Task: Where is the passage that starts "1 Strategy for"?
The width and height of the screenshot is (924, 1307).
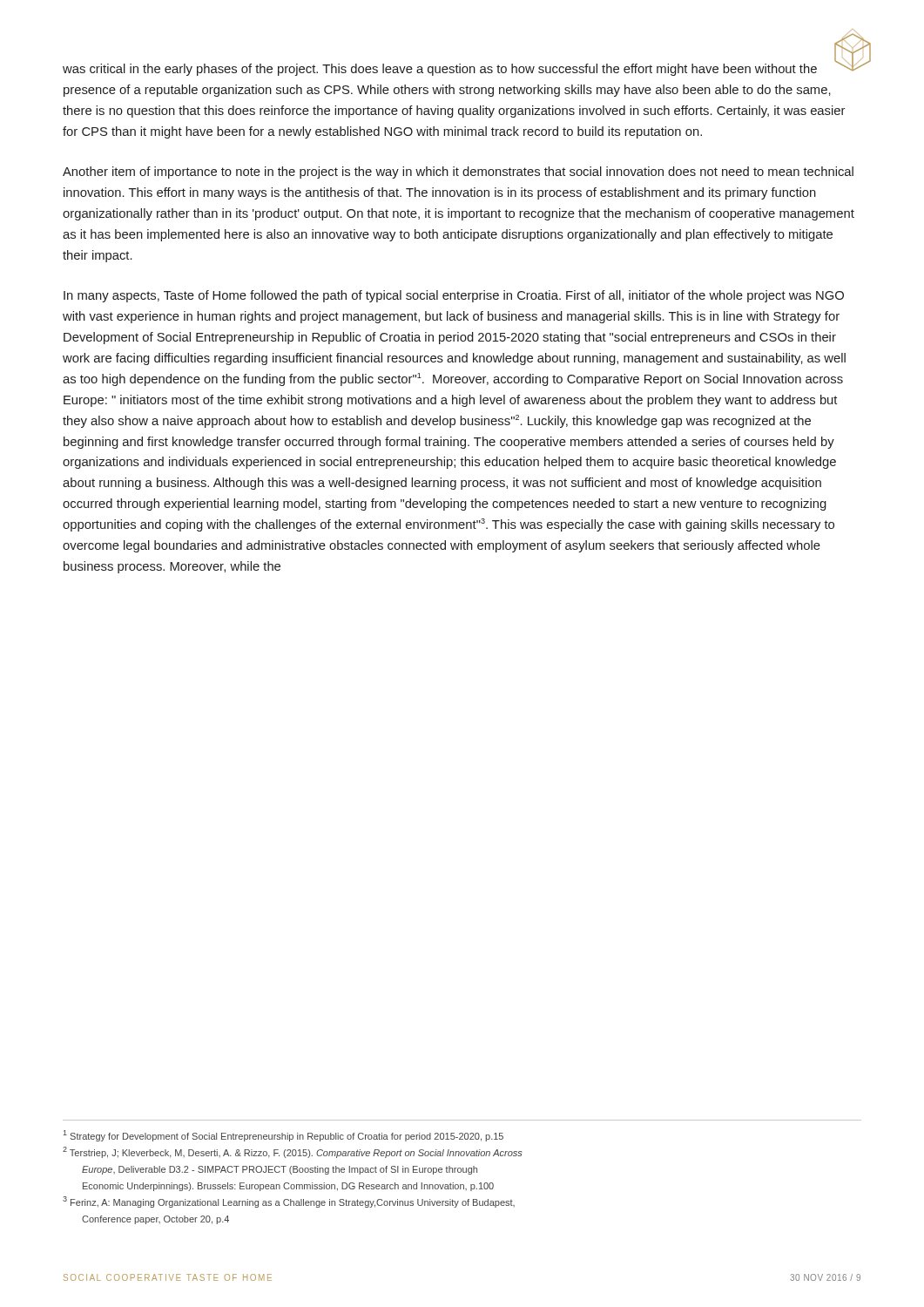Action: click(462, 1178)
